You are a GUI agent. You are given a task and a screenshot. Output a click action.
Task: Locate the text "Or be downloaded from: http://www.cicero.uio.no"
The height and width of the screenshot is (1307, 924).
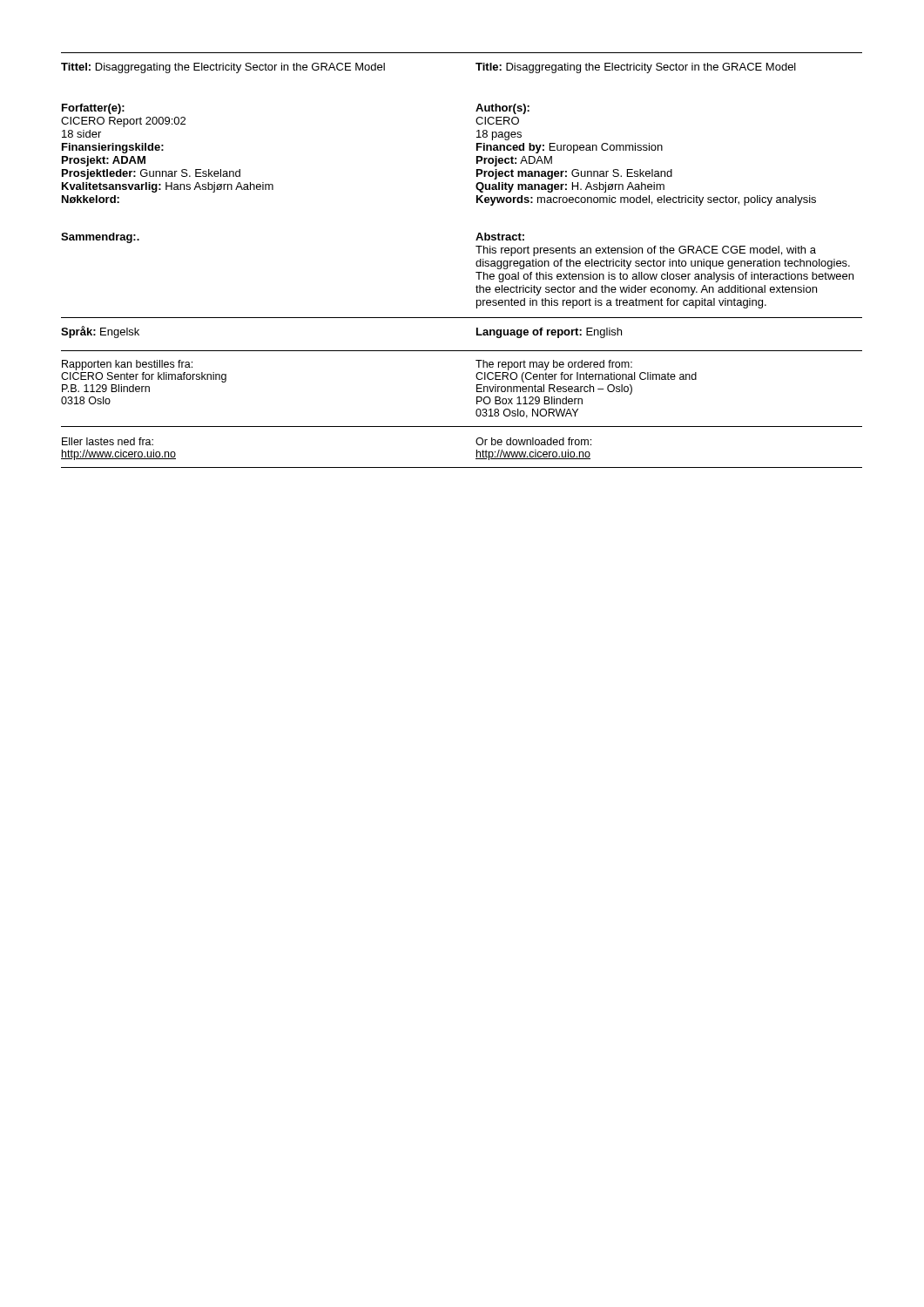click(x=534, y=448)
